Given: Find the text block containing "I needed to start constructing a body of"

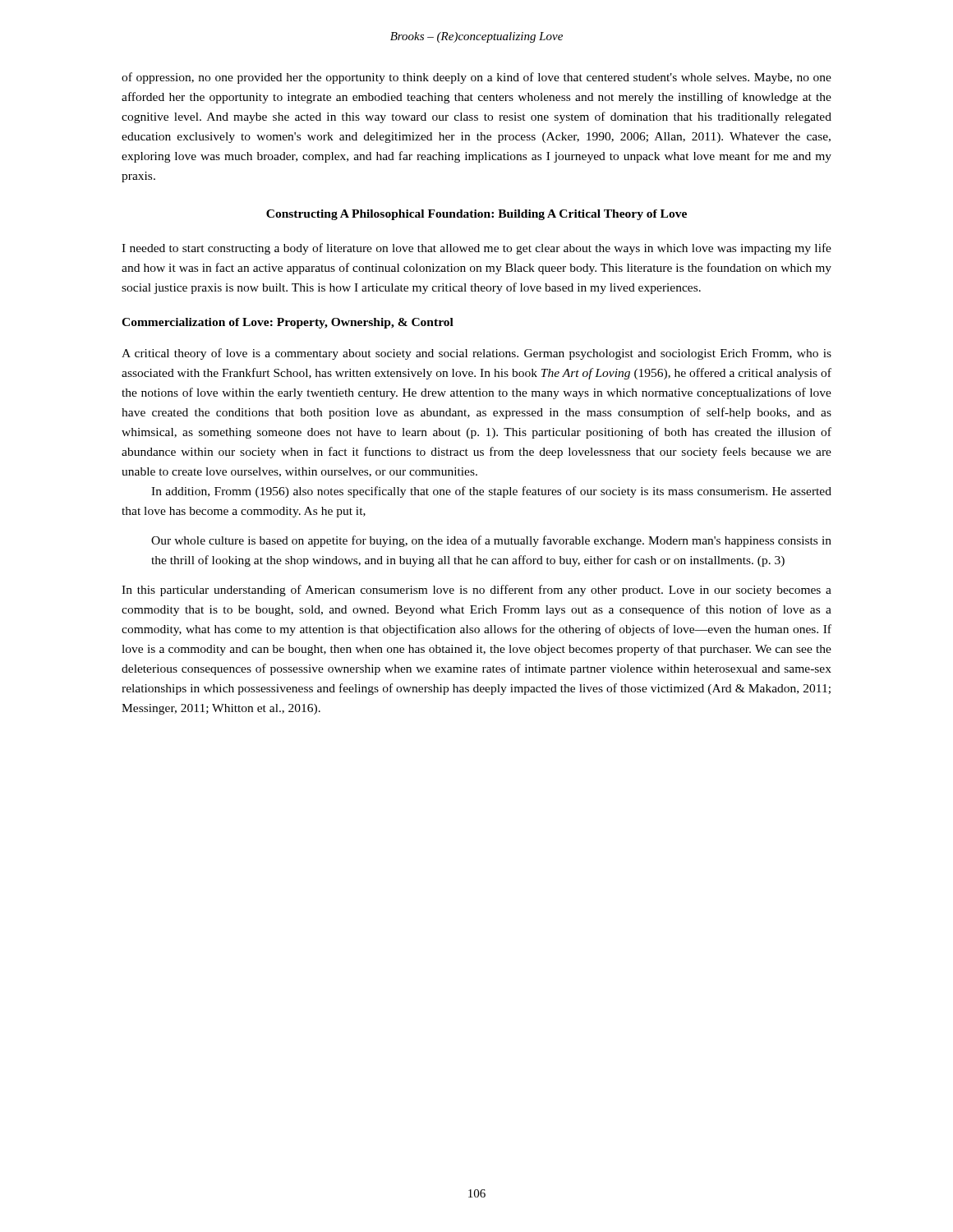Looking at the screenshot, I should [x=476, y=268].
